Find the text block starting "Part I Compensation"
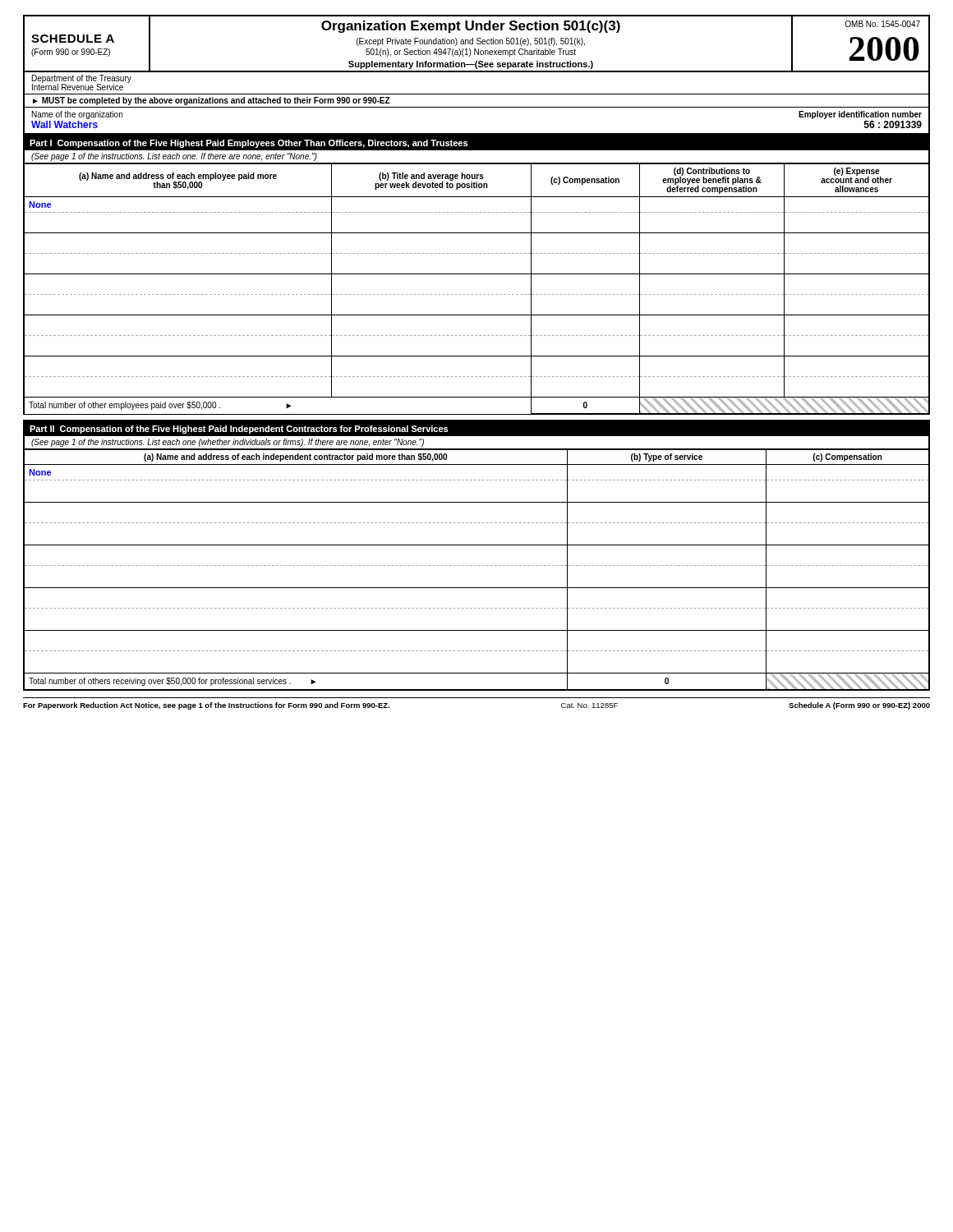 coord(249,143)
